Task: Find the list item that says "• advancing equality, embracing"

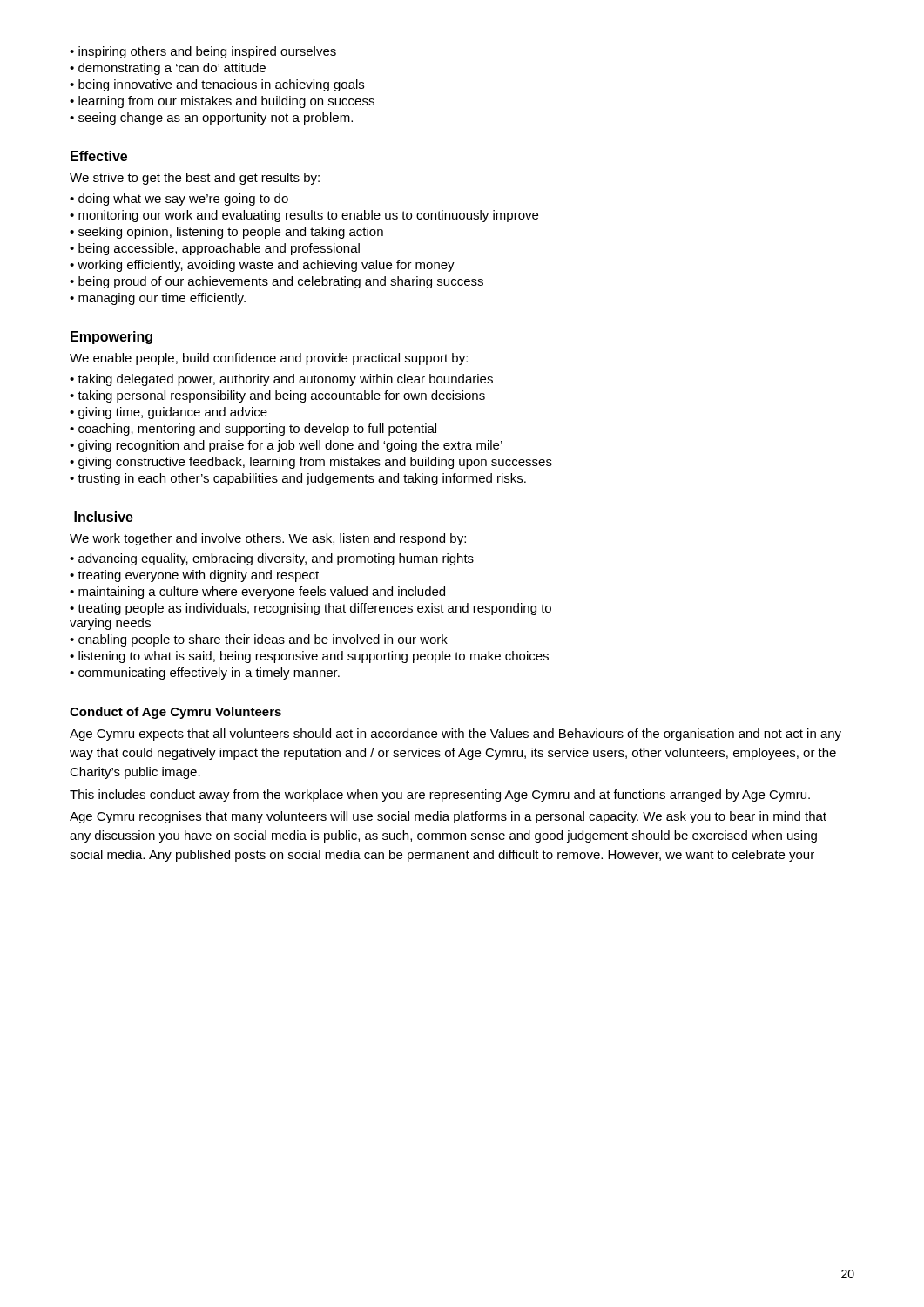Action: pyautogui.click(x=272, y=558)
